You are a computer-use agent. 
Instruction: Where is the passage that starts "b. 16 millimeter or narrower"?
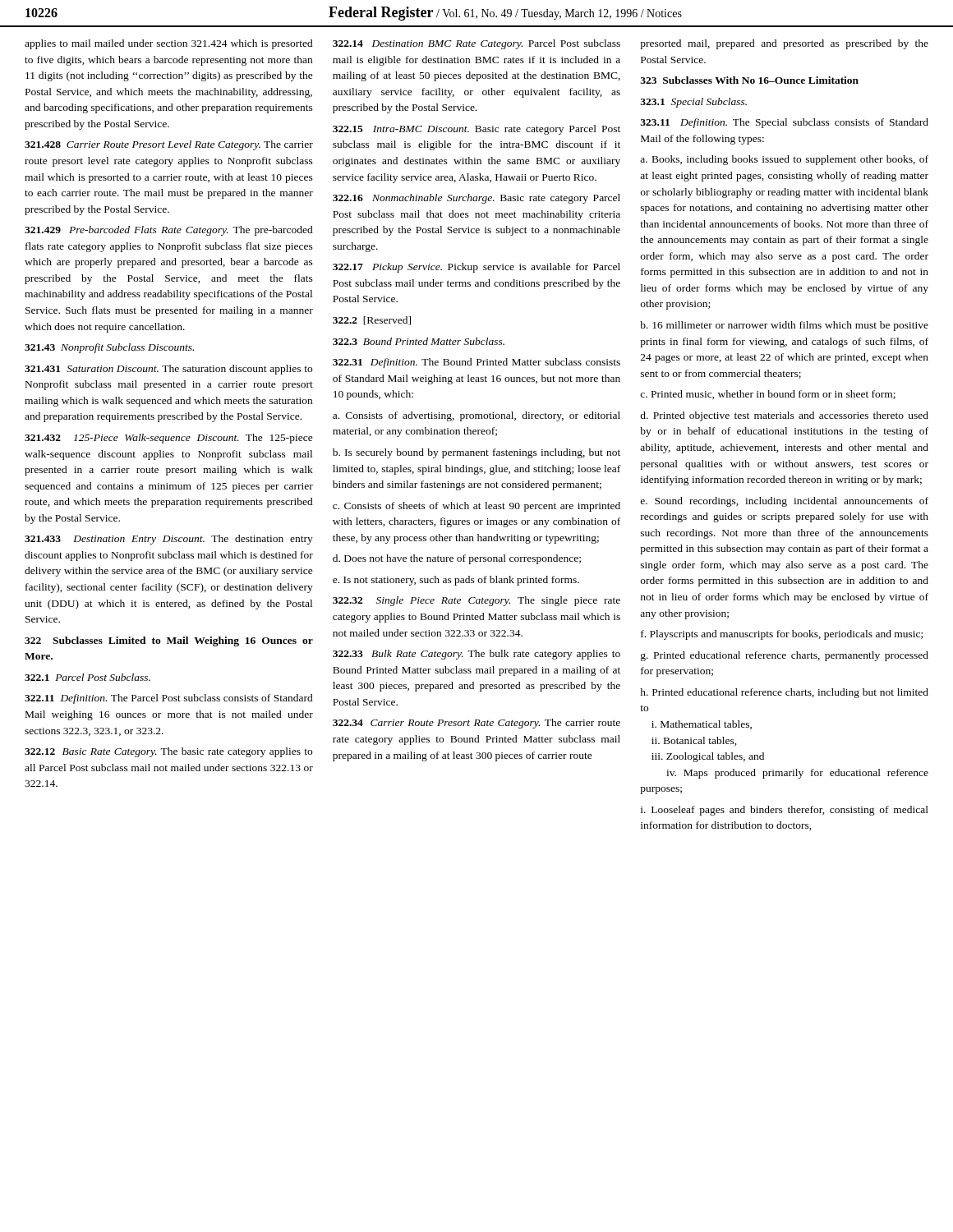coord(784,349)
